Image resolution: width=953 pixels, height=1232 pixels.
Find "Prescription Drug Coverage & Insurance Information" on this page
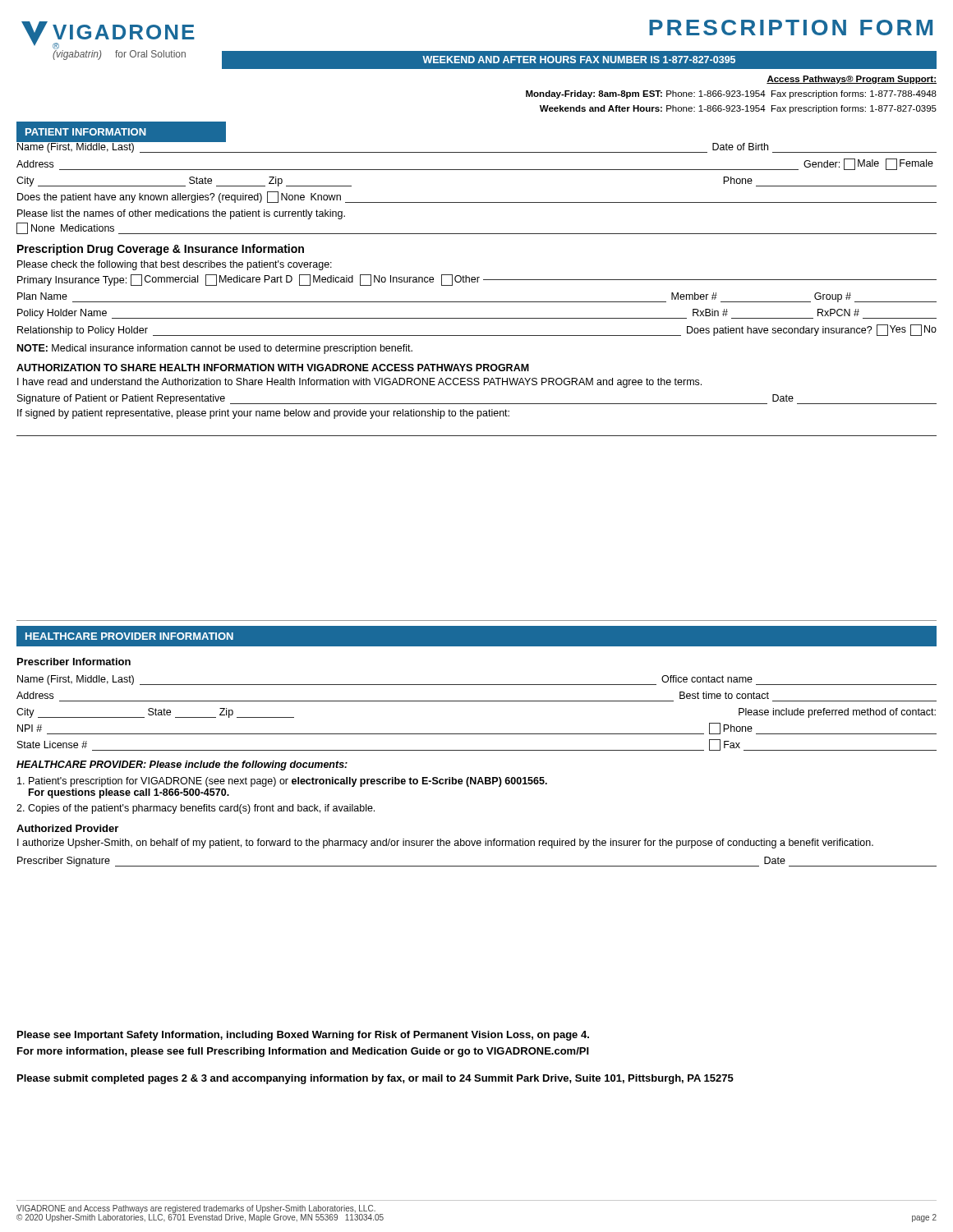[161, 249]
